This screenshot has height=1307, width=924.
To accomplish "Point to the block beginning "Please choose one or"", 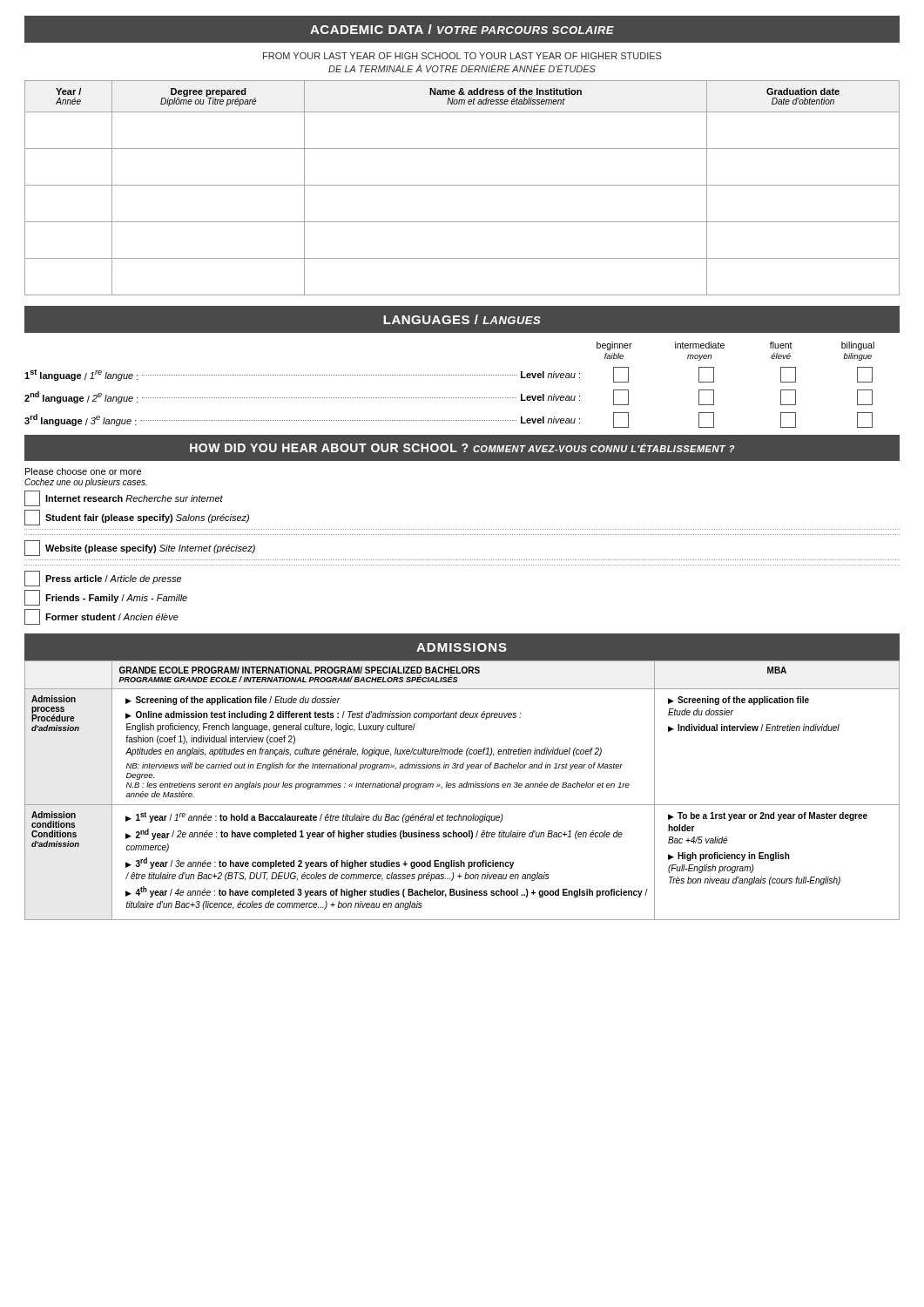I will [86, 477].
